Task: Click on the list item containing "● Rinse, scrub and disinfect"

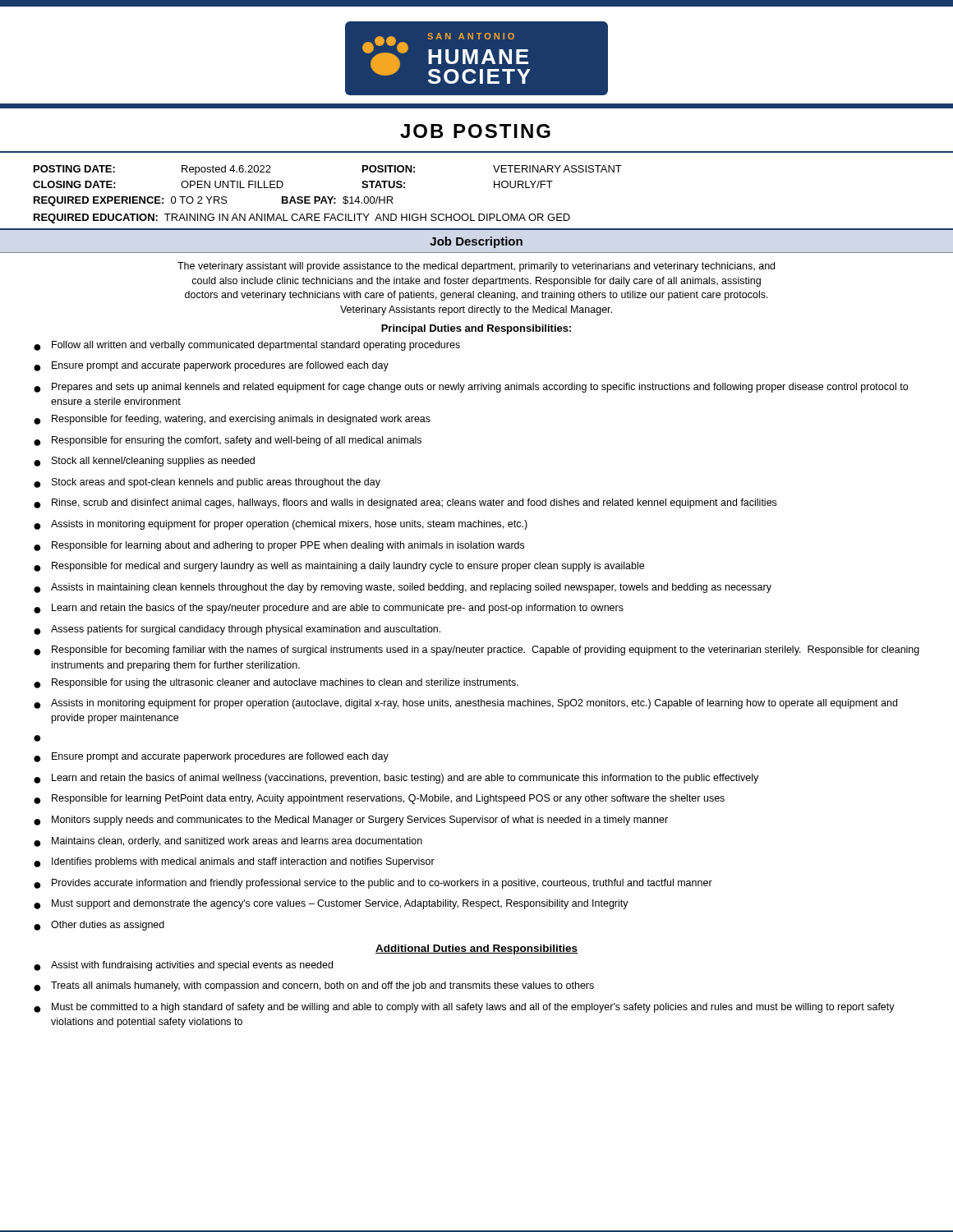Action: 476,505
